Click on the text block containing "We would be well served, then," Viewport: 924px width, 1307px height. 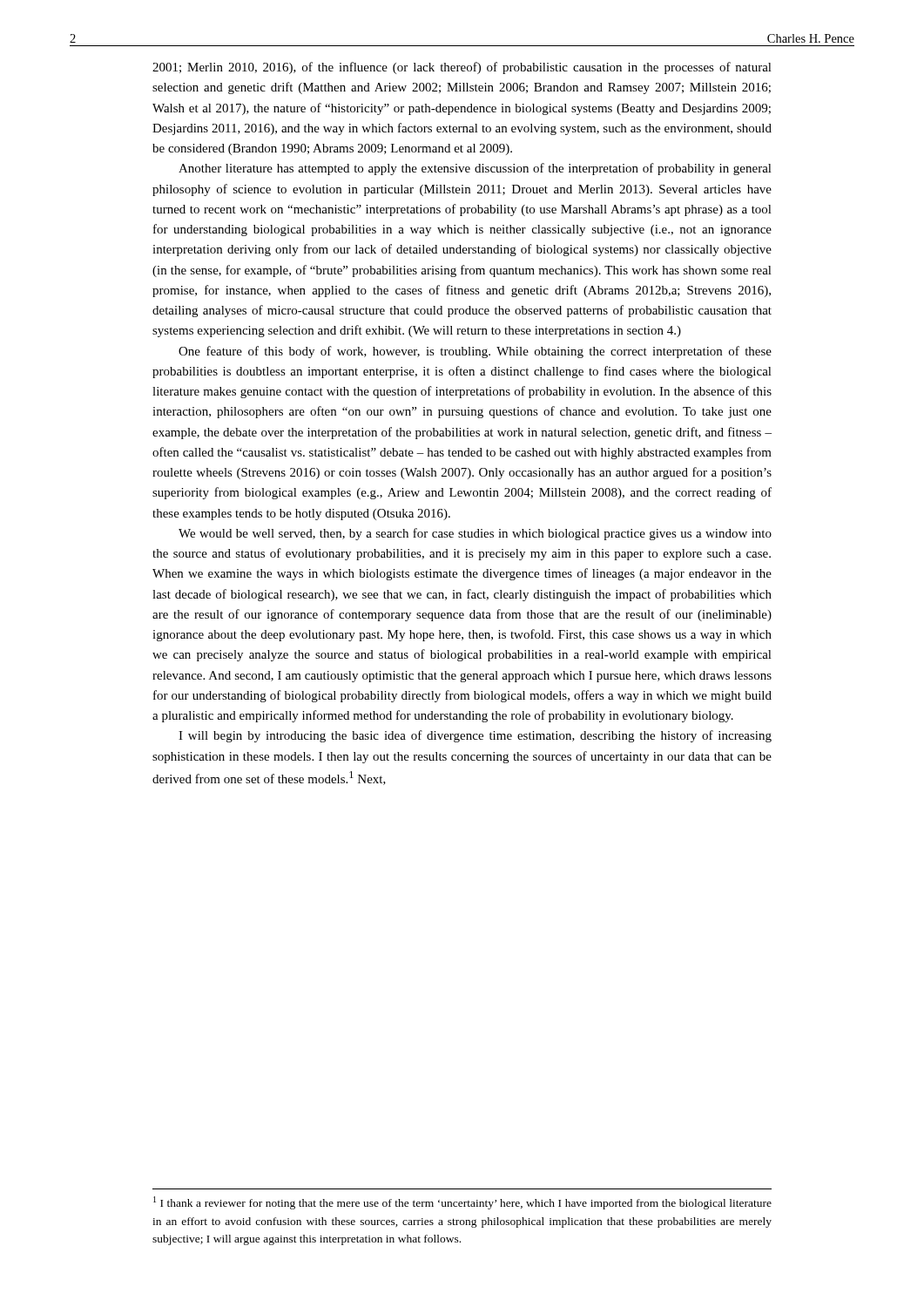point(462,625)
